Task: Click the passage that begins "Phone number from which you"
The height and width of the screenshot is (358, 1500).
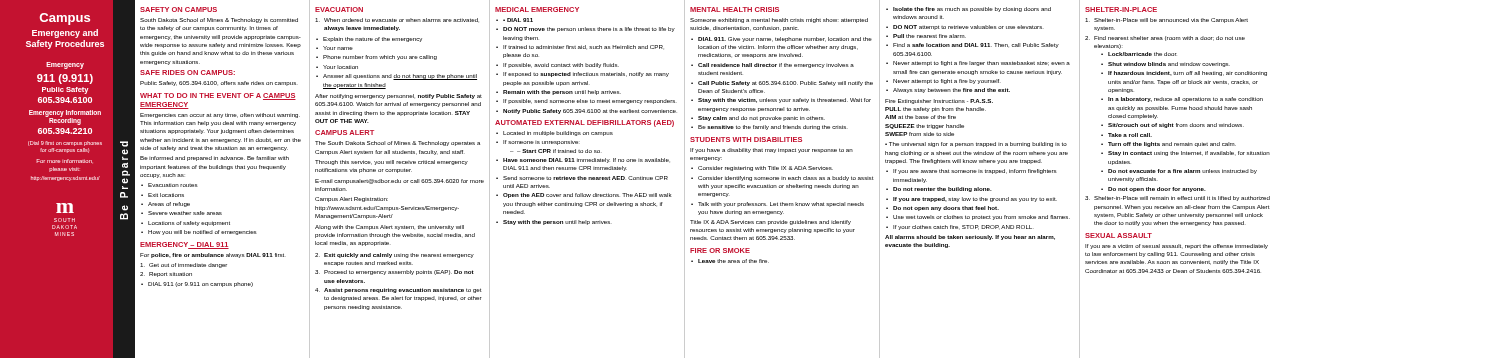Action: click(x=380, y=57)
